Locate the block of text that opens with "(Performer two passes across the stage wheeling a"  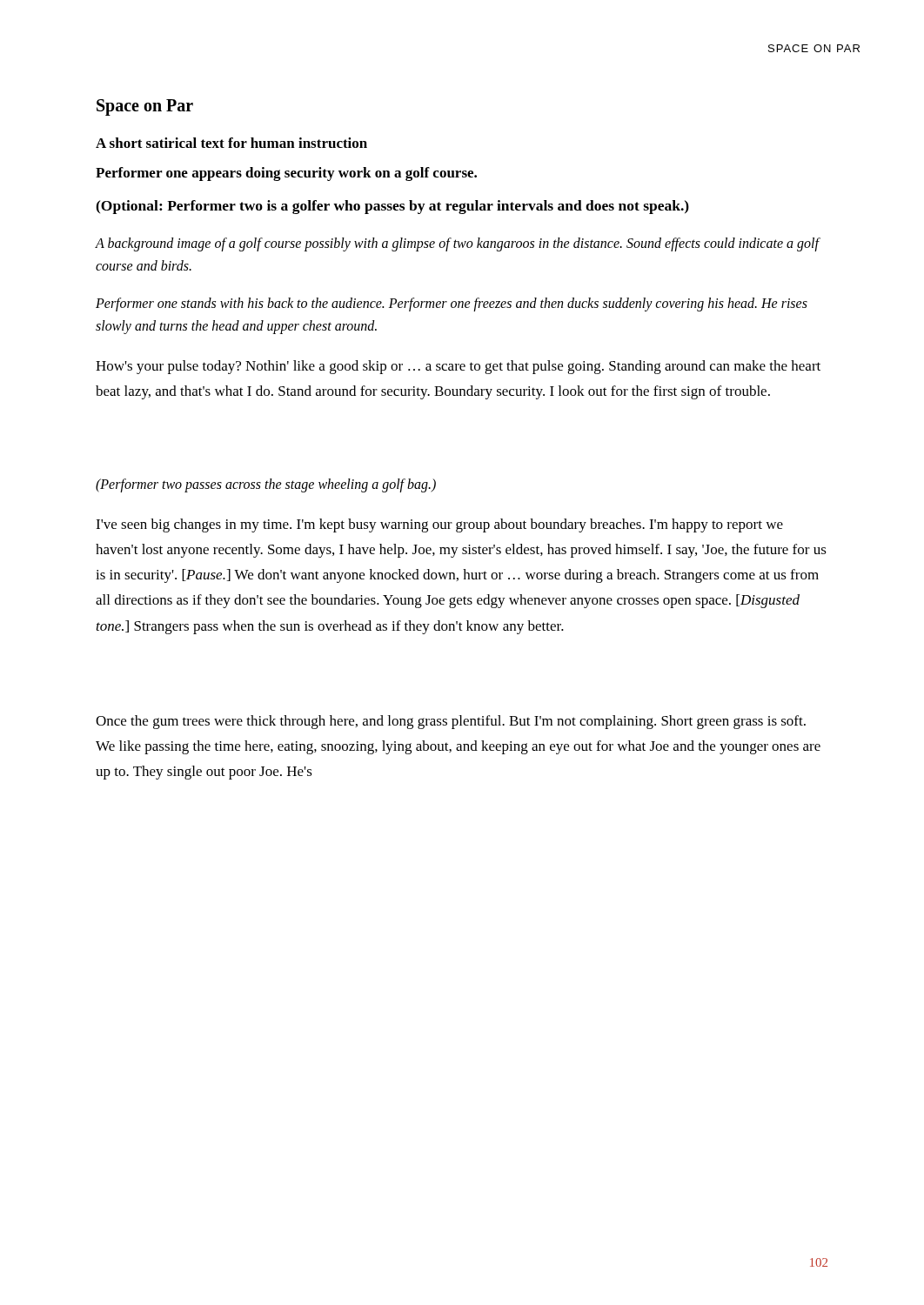click(266, 484)
